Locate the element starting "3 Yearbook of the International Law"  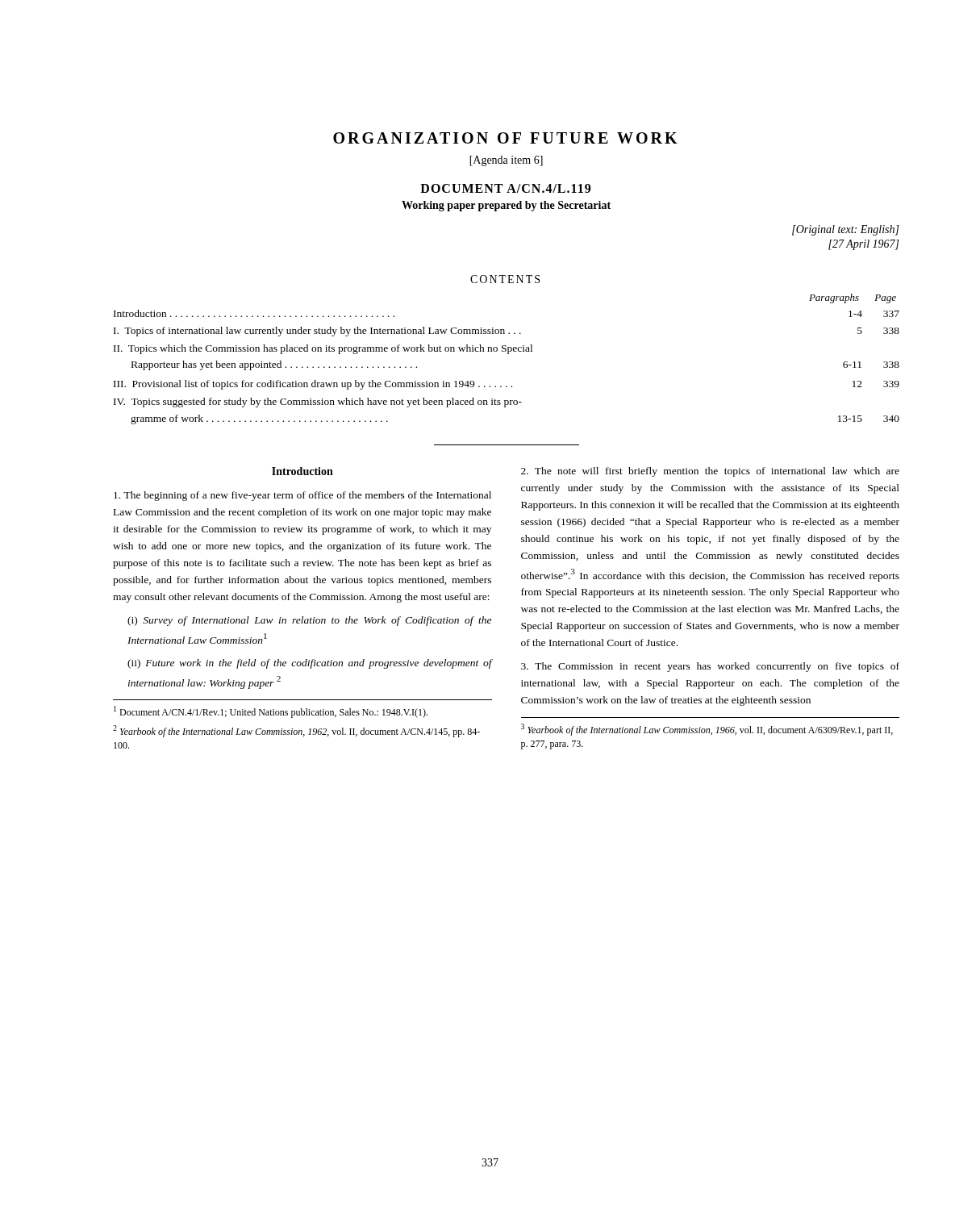coord(707,736)
